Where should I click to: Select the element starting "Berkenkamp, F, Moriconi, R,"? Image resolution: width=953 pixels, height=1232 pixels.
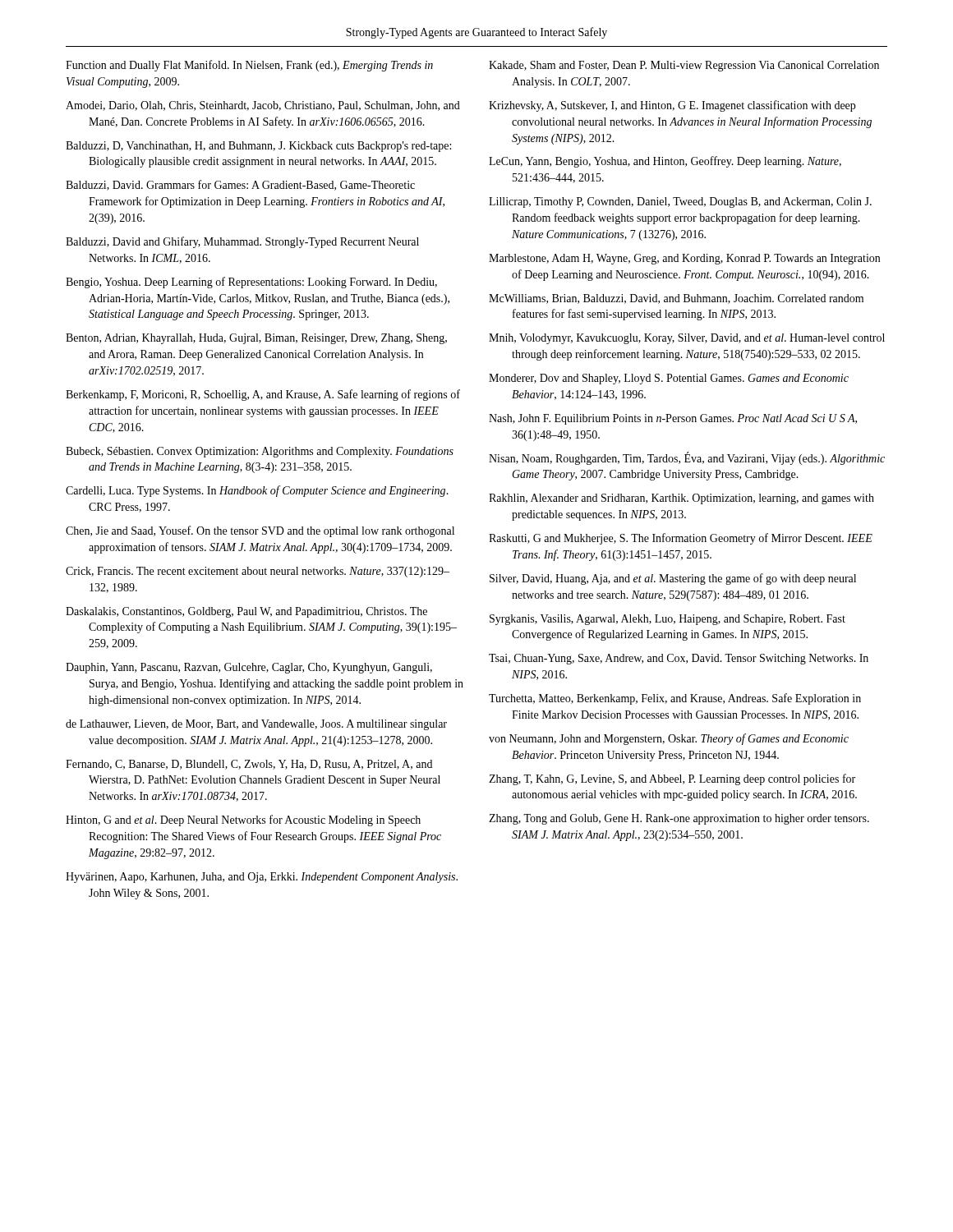pyautogui.click(x=263, y=411)
